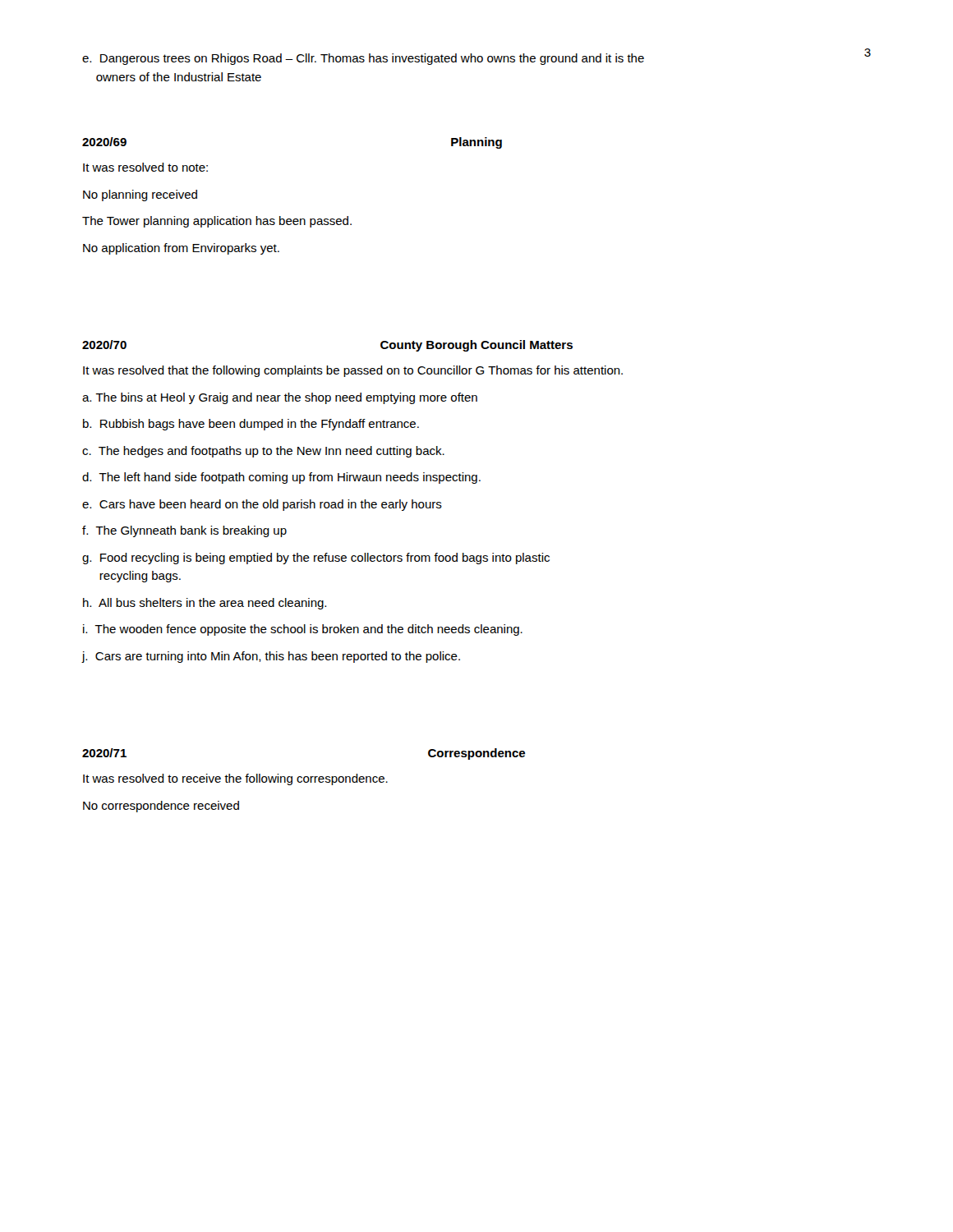This screenshot has width=953, height=1232.
Task: Point to the block starting "2020/69 Planning"
Action: pos(111,143)
